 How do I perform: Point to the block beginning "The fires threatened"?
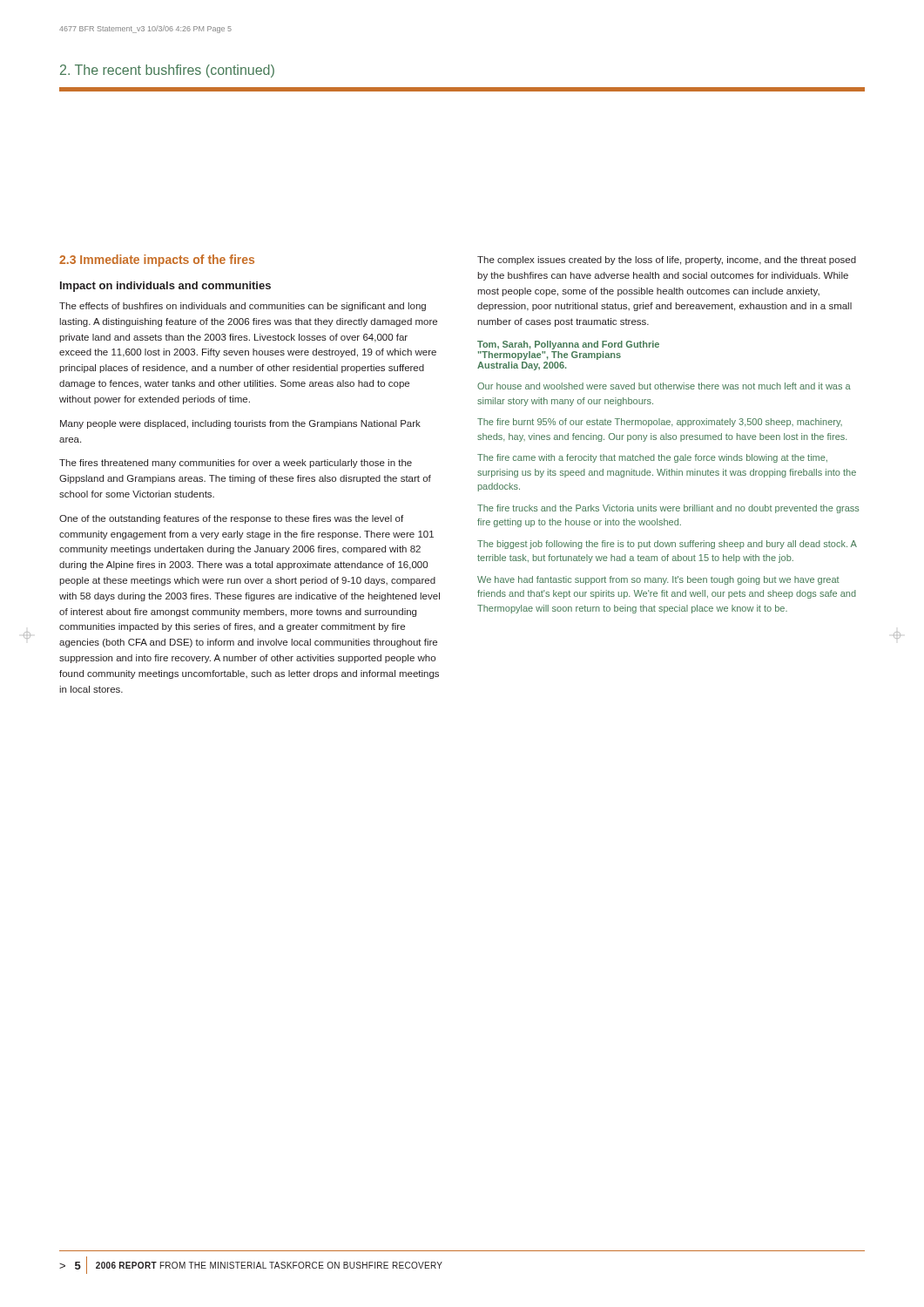click(245, 478)
